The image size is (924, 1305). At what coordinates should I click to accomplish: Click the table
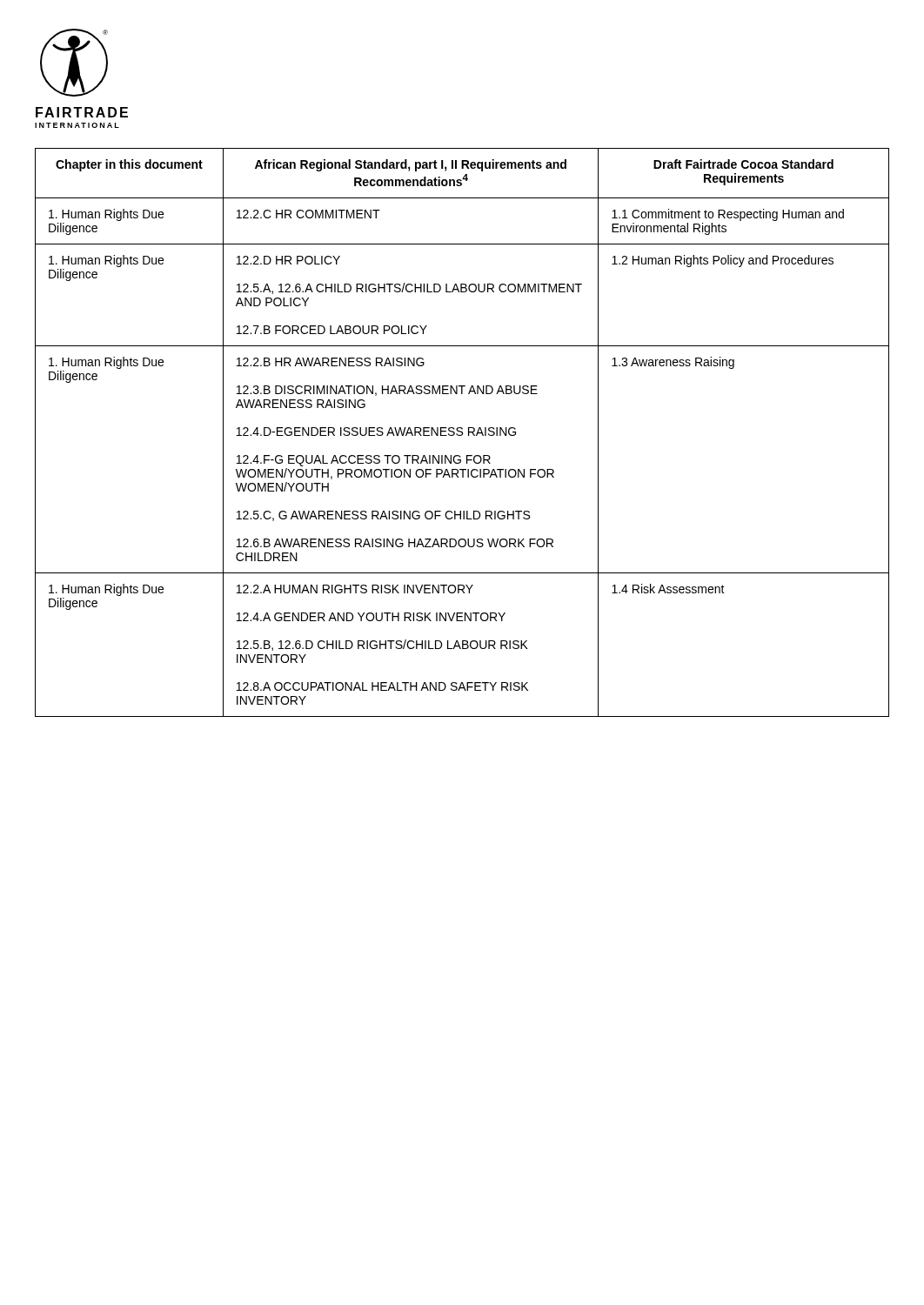[462, 432]
